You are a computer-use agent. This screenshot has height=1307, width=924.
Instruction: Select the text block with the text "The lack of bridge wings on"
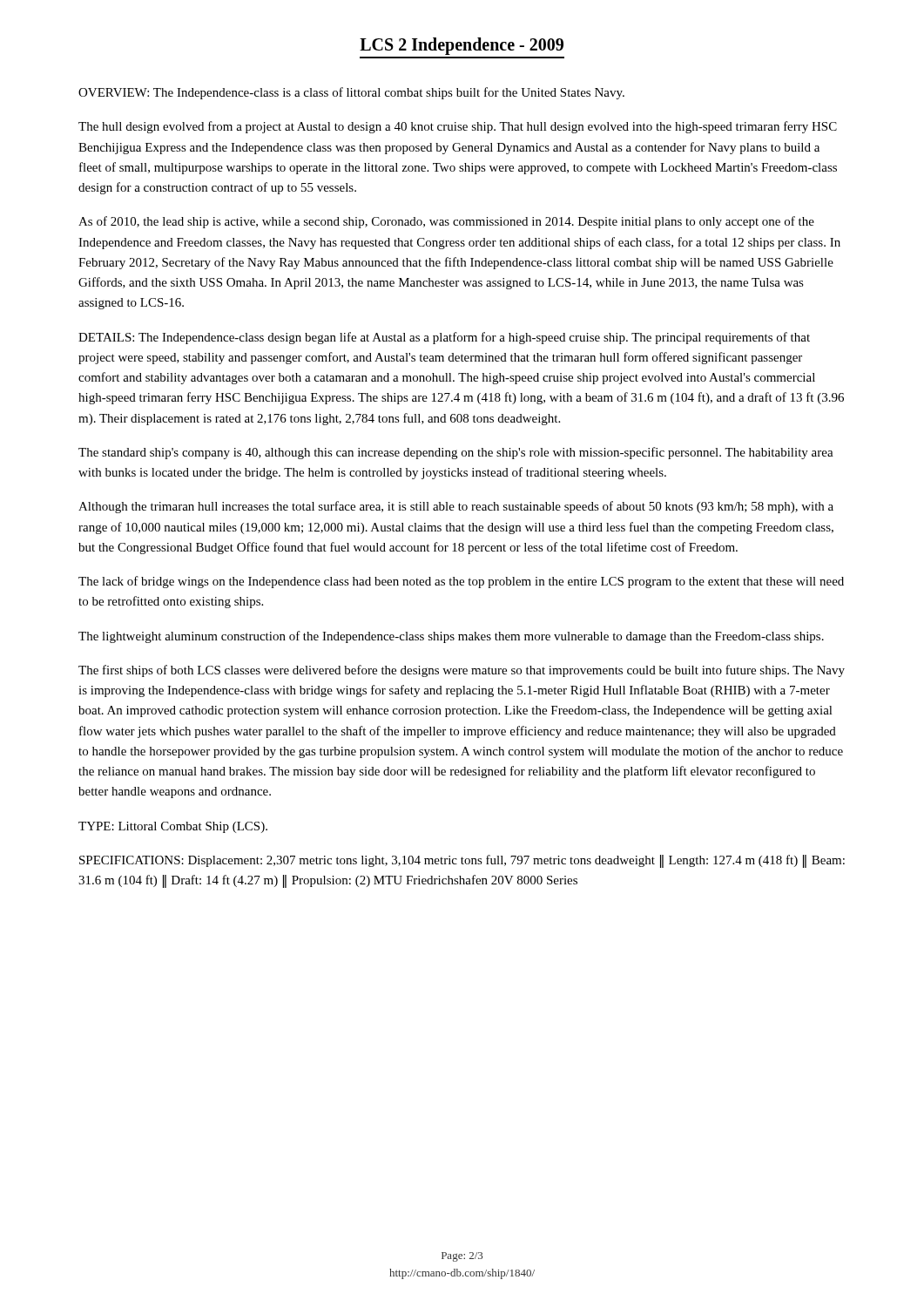461,591
